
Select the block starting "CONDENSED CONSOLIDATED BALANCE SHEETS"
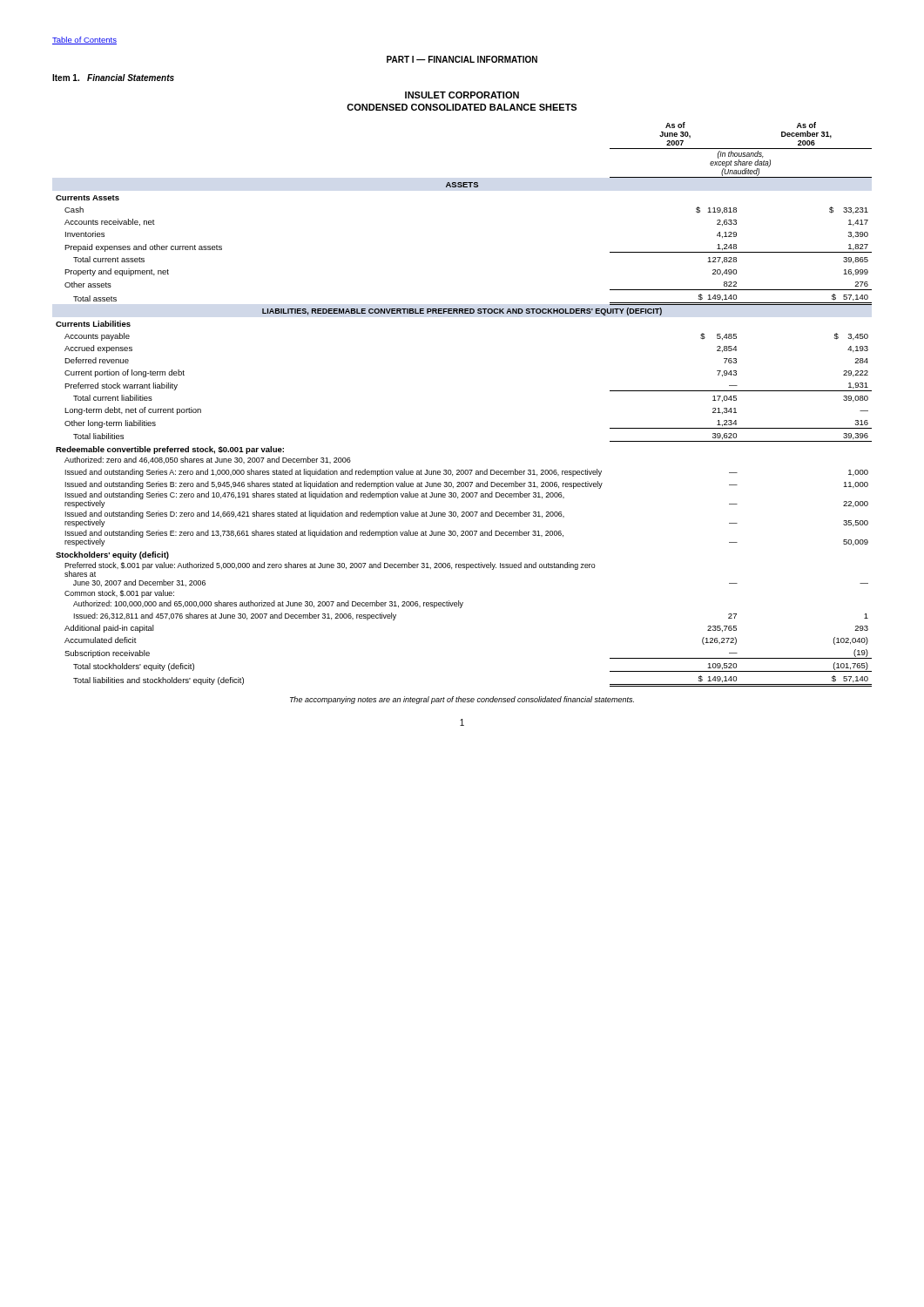[x=462, y=107]
